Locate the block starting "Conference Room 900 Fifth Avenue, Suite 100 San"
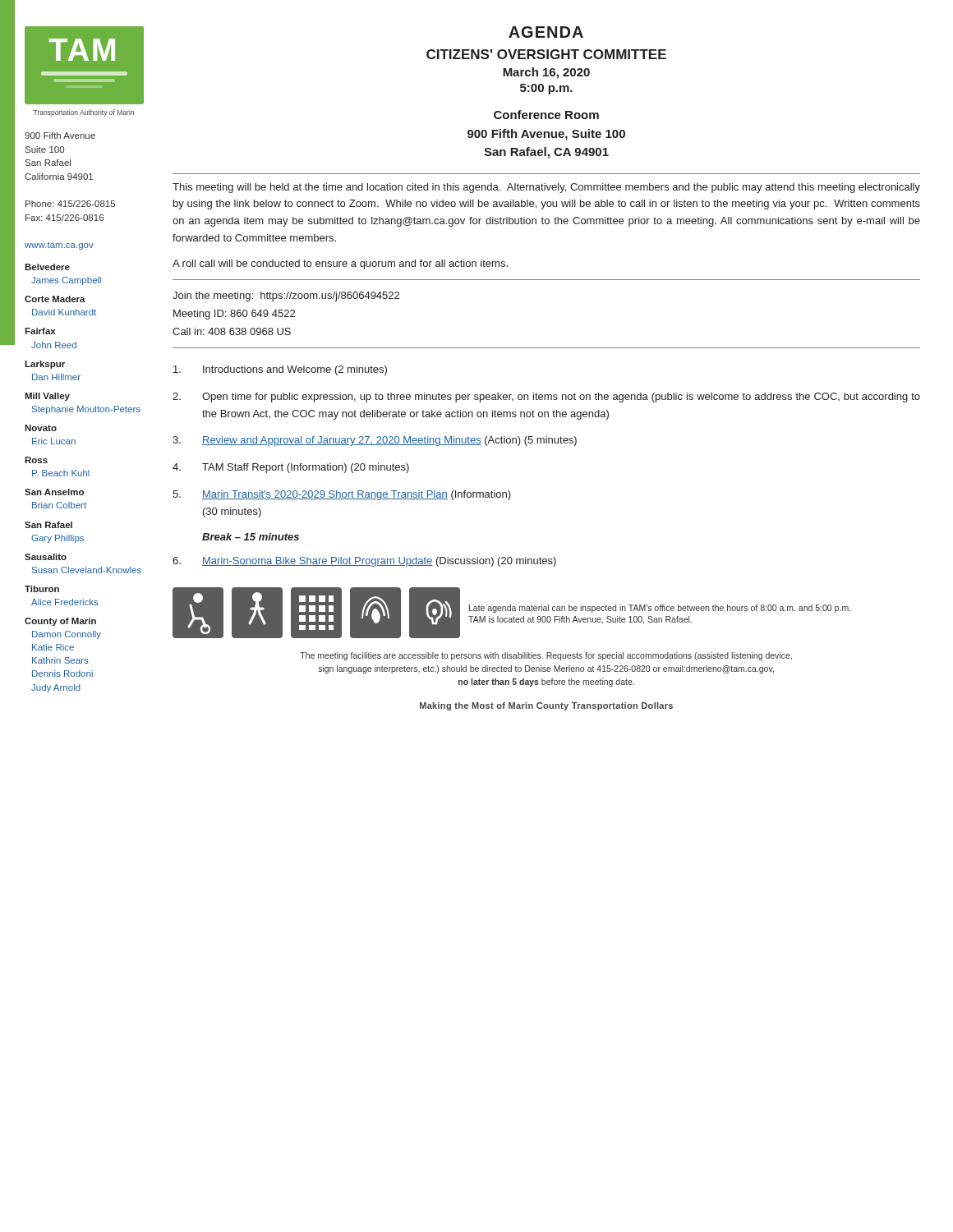The image size is (953, 1232). 546,133
